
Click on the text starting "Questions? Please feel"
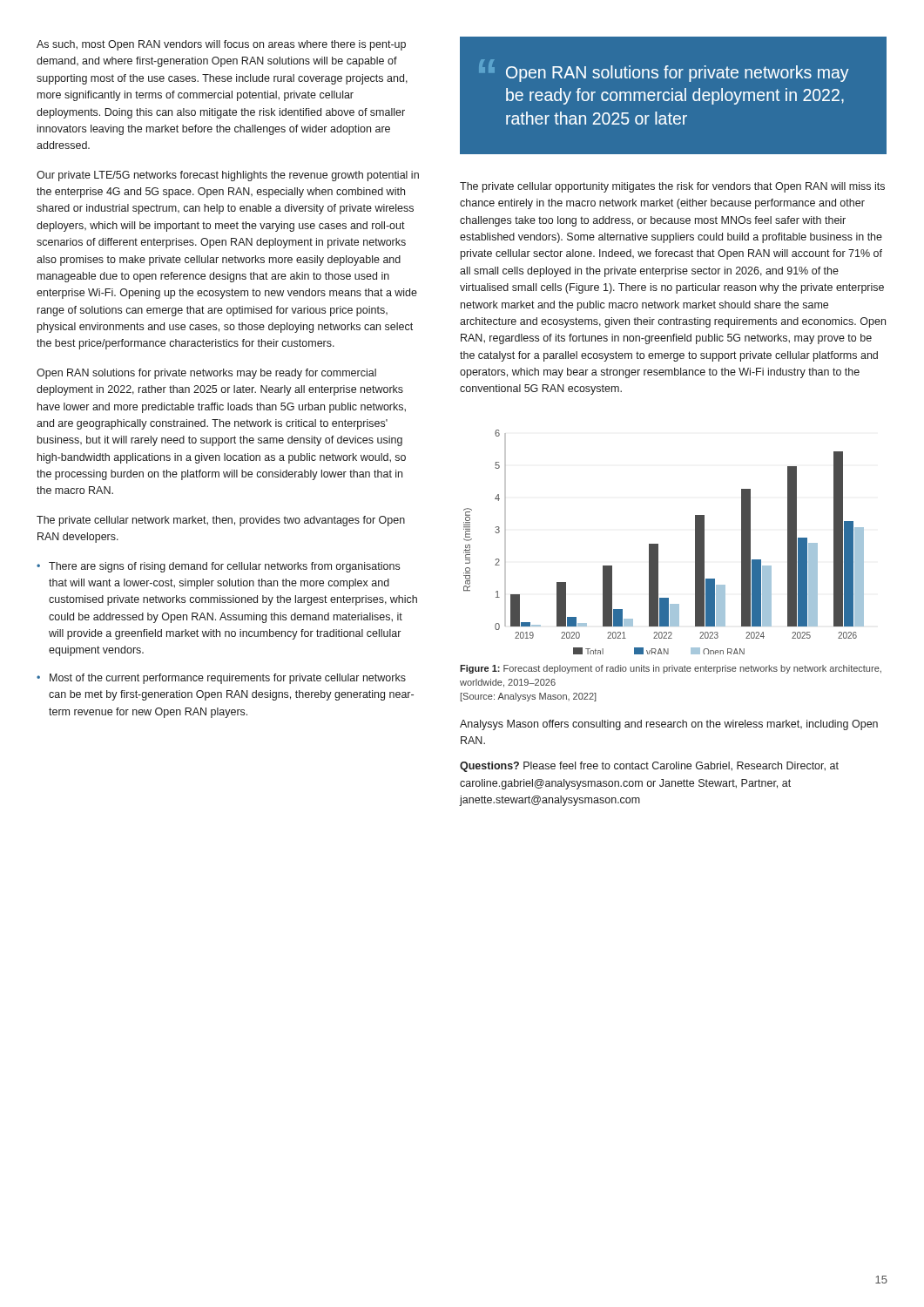[x=649, y=783]
